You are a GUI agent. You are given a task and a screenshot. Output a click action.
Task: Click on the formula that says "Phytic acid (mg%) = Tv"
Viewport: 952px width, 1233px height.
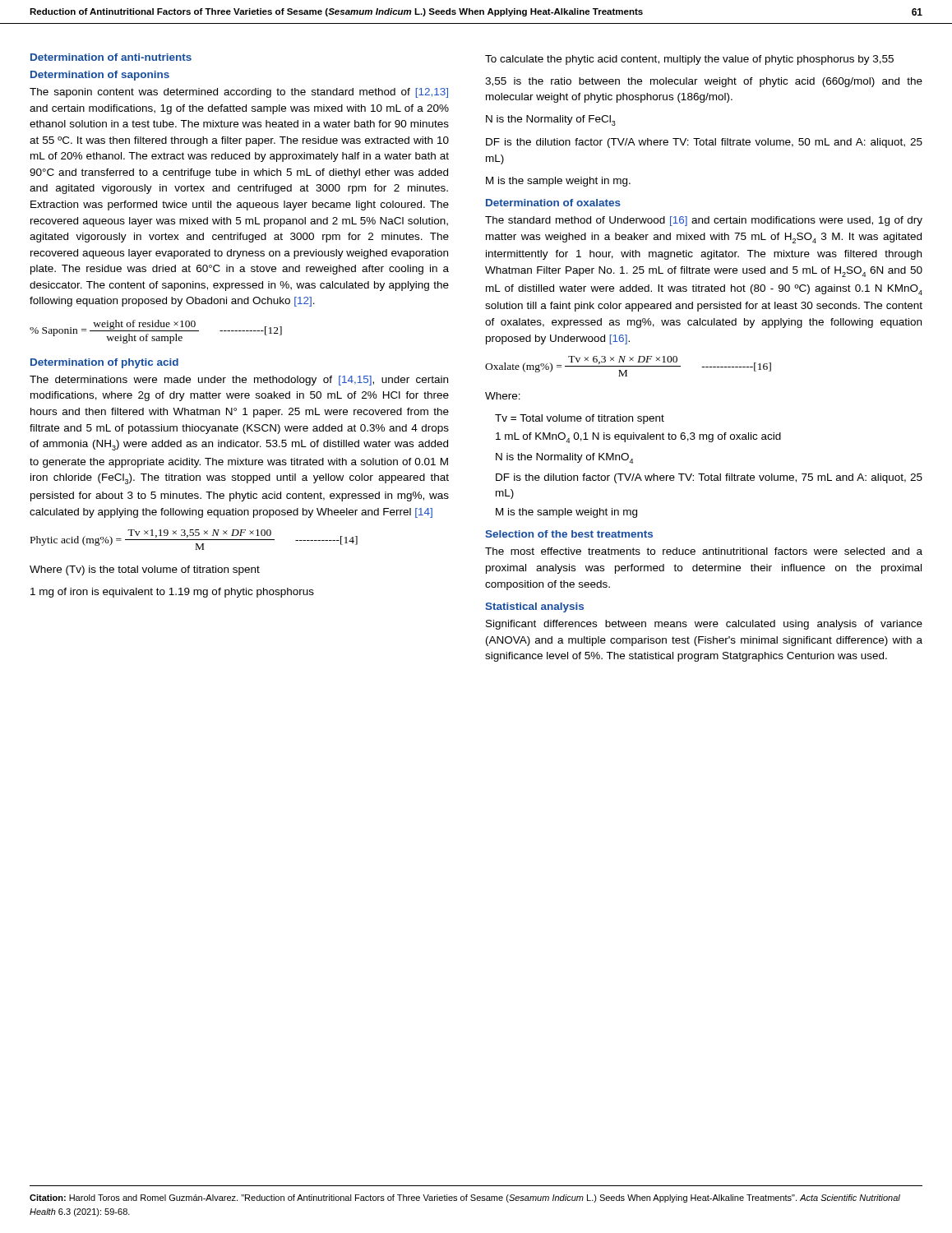194,540
